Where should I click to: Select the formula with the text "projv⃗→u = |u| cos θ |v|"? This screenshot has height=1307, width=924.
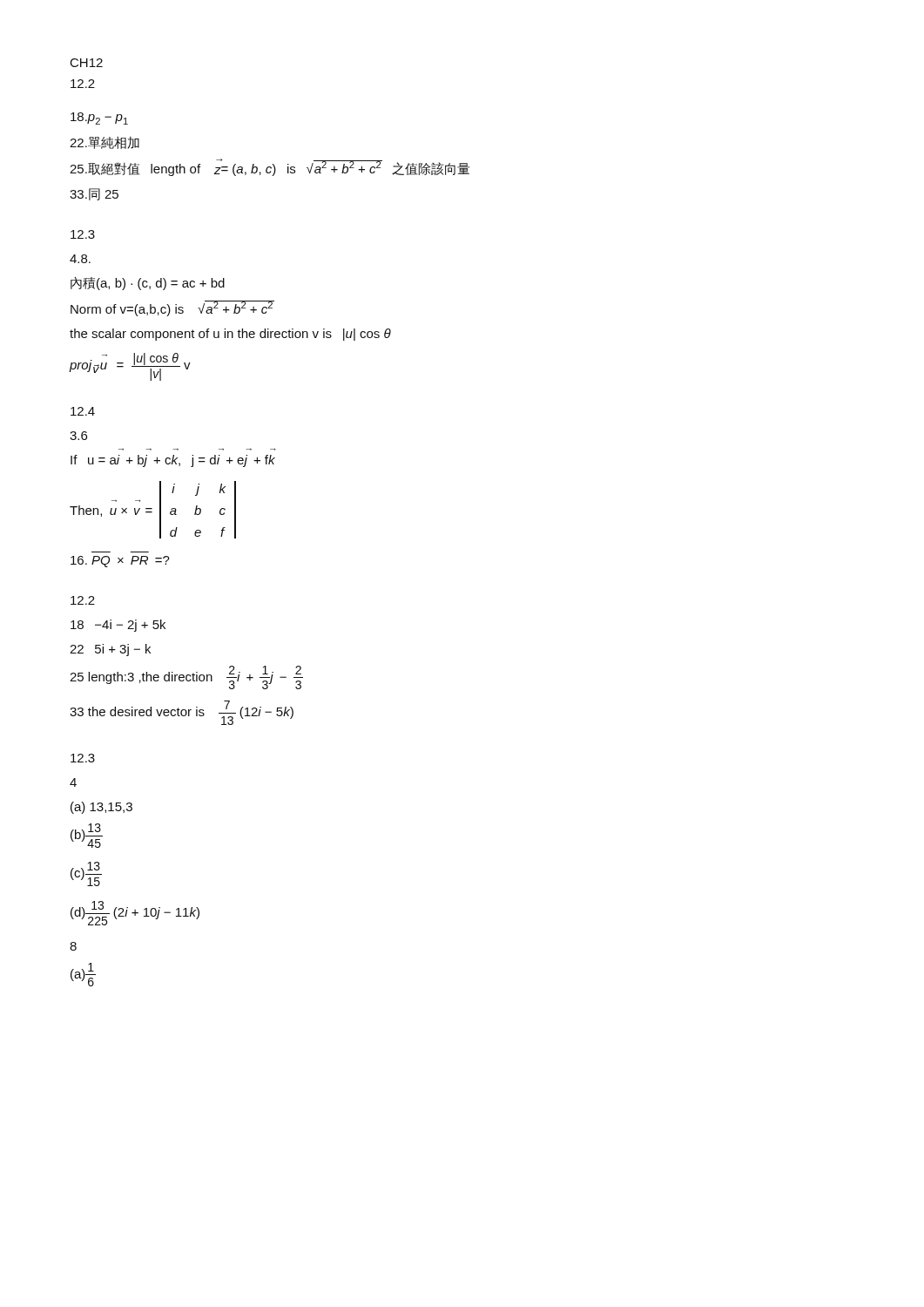tap(130, 366)
